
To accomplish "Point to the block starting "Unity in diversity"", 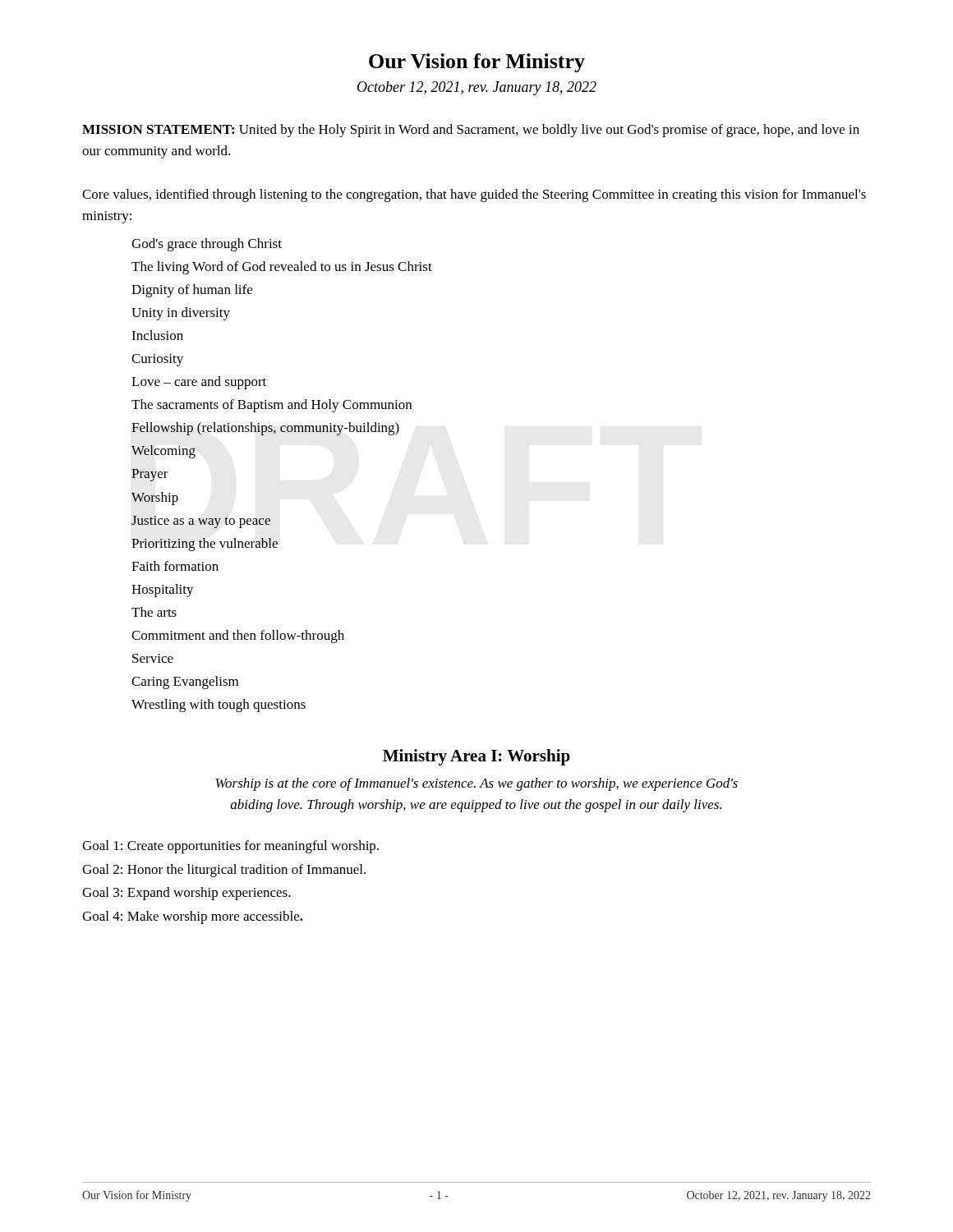I will point(181,313).
